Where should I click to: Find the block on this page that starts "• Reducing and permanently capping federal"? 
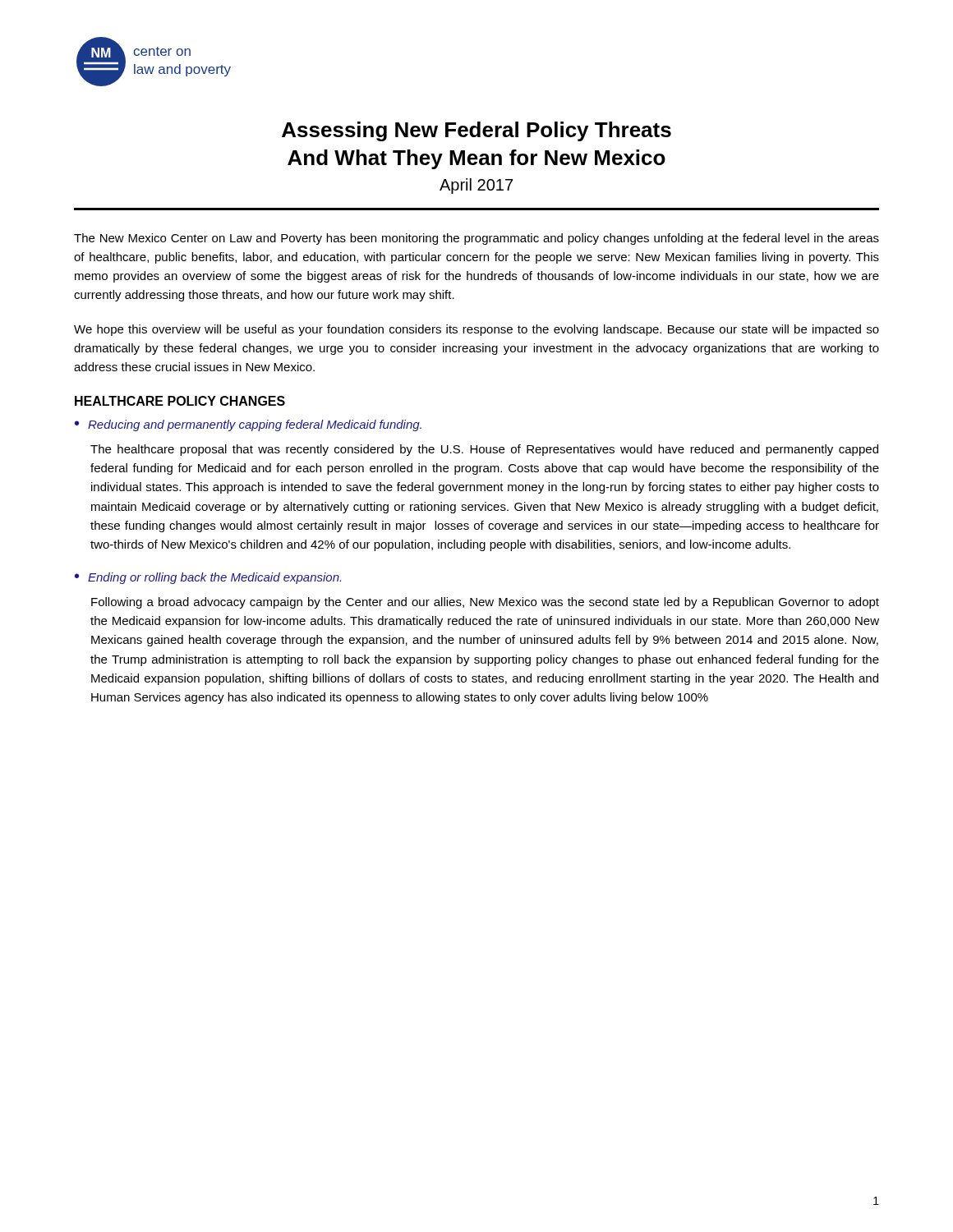[x=476, y=485]
